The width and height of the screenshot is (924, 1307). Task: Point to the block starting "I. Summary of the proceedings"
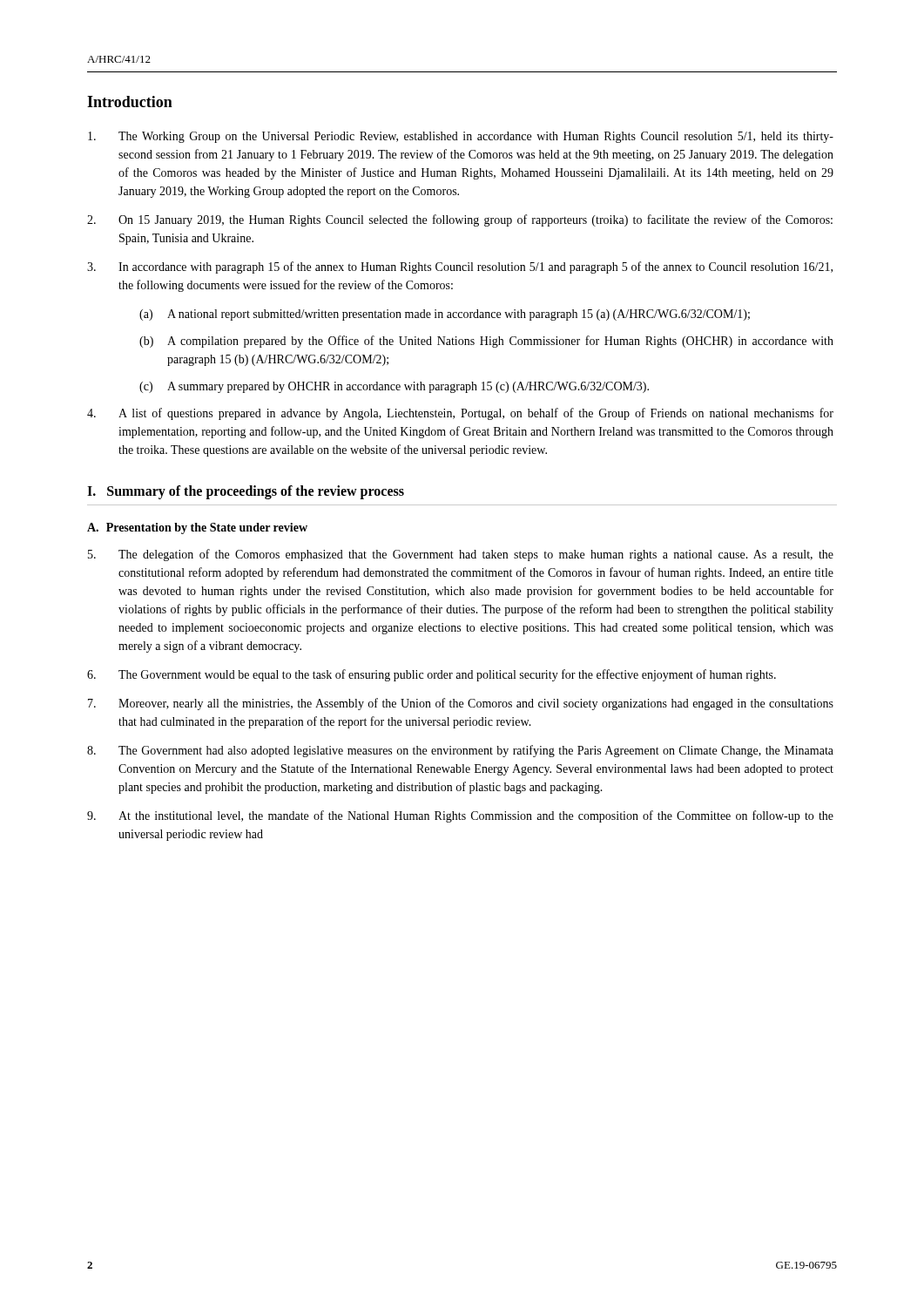[462, 495]
